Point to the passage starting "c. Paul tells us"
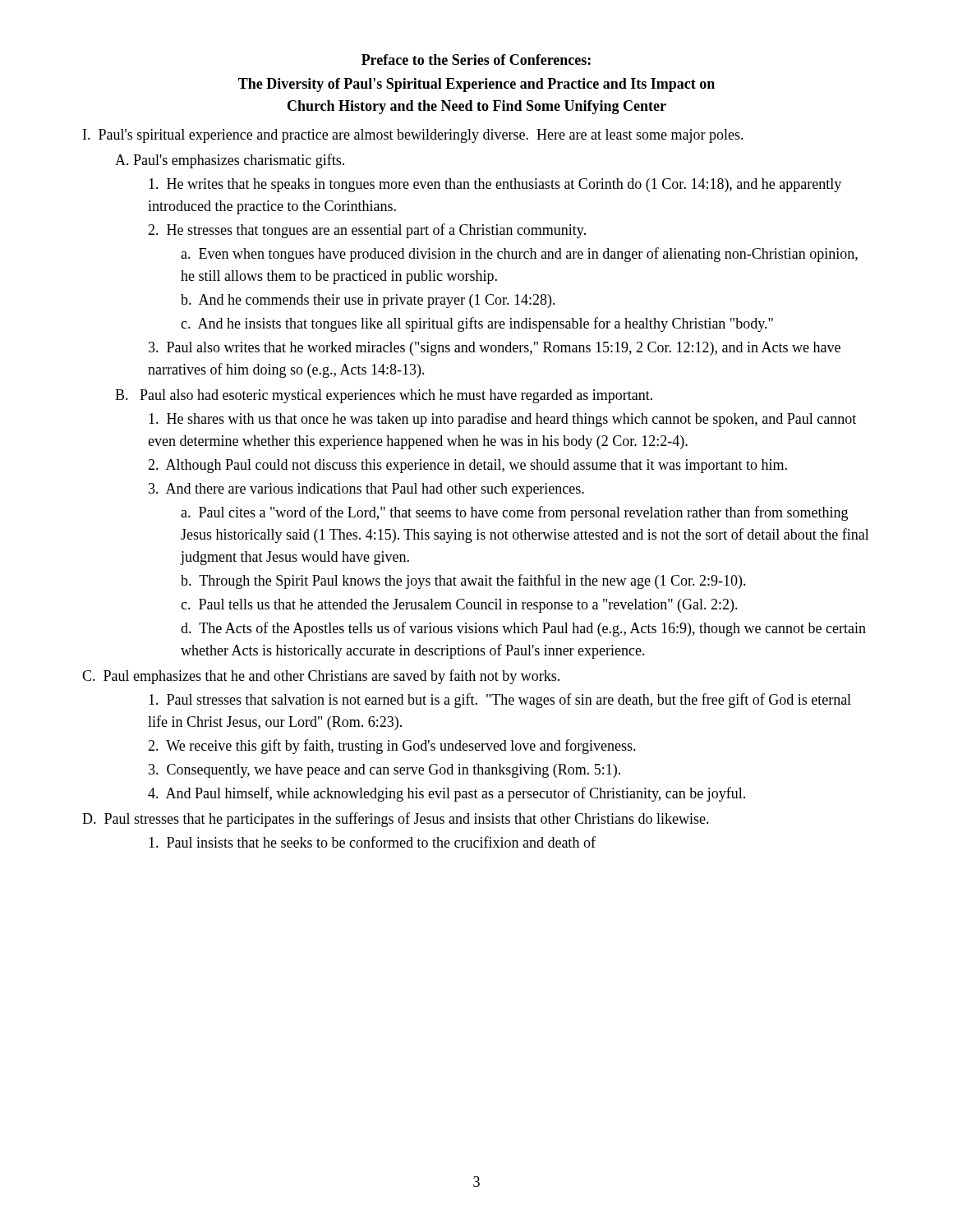 [459, 604]
